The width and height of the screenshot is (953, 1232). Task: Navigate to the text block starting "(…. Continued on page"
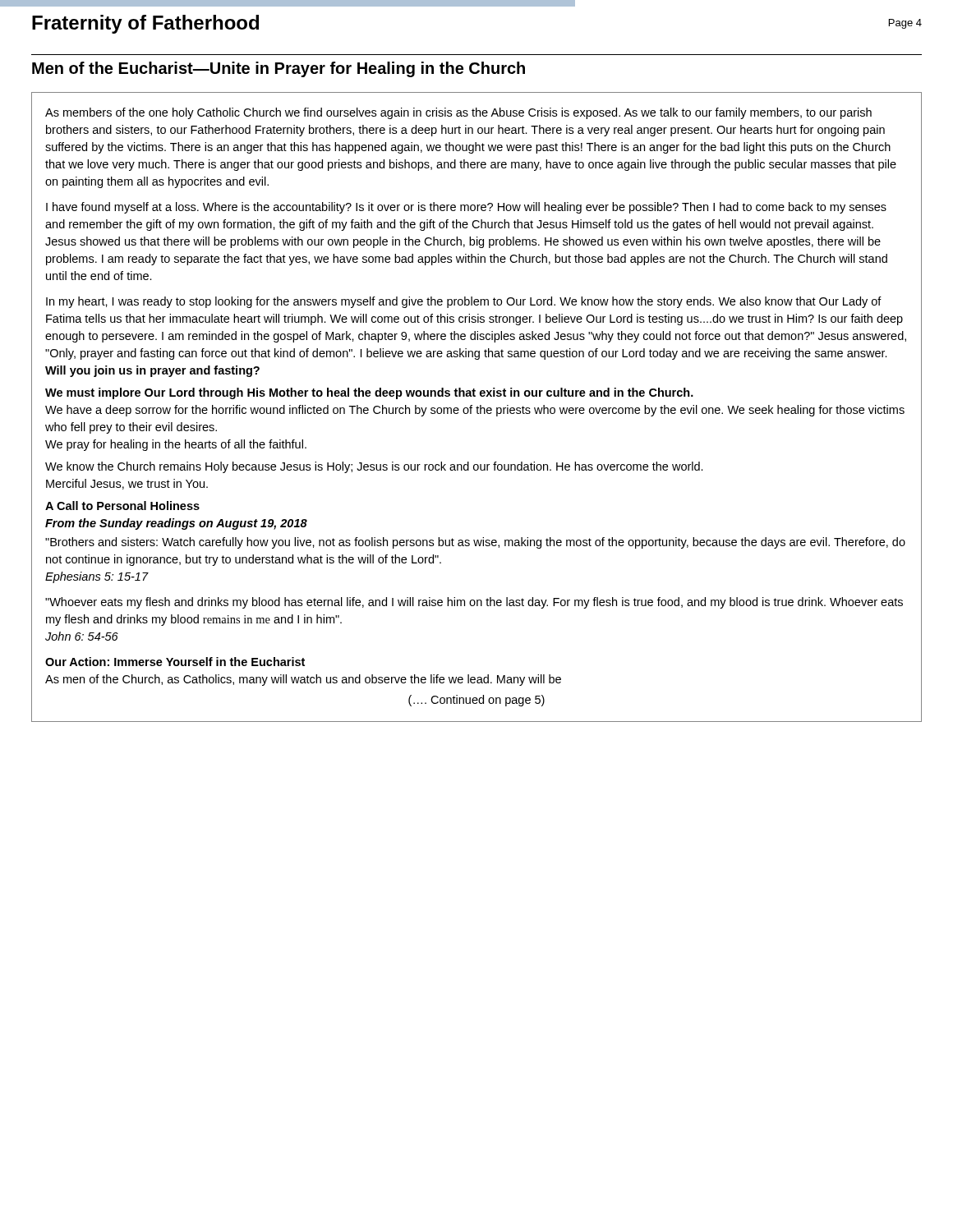point(476,701)
